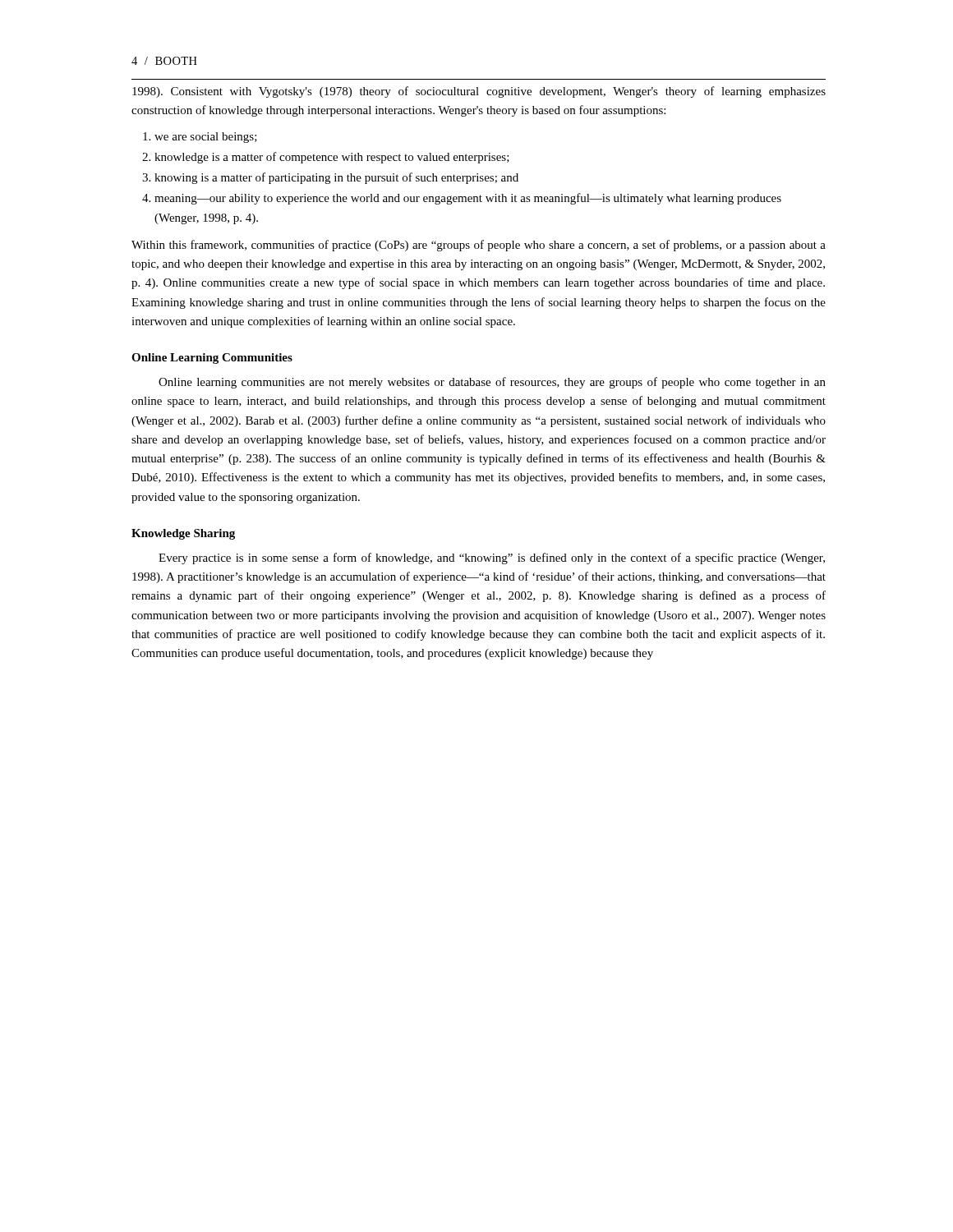Navigate to the region starting "Online learning communities are not merely"
This screenshot has width=953, height=1232.
click(479, 440)
